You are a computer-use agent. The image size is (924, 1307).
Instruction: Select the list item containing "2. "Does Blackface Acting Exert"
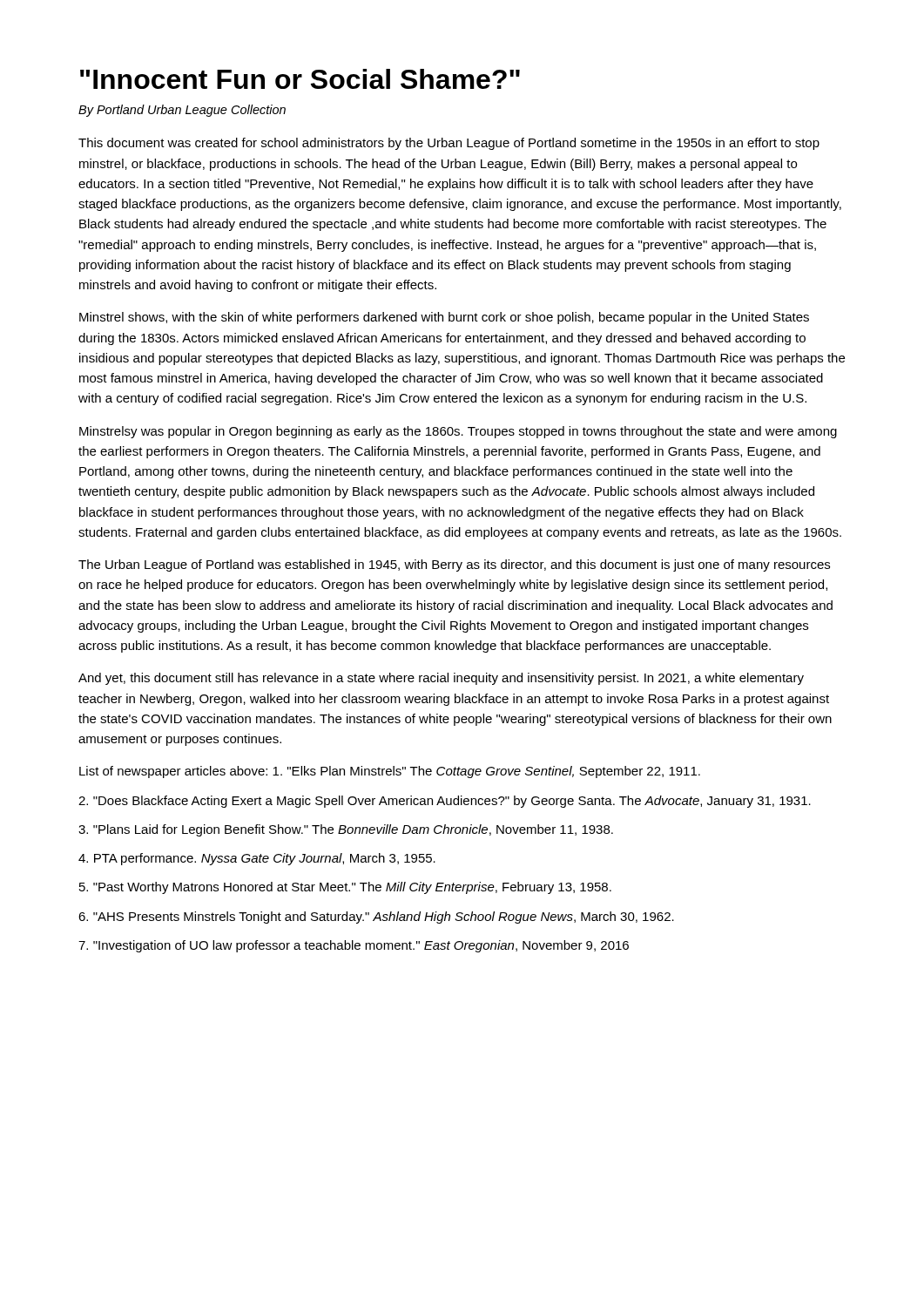(462, 800)
